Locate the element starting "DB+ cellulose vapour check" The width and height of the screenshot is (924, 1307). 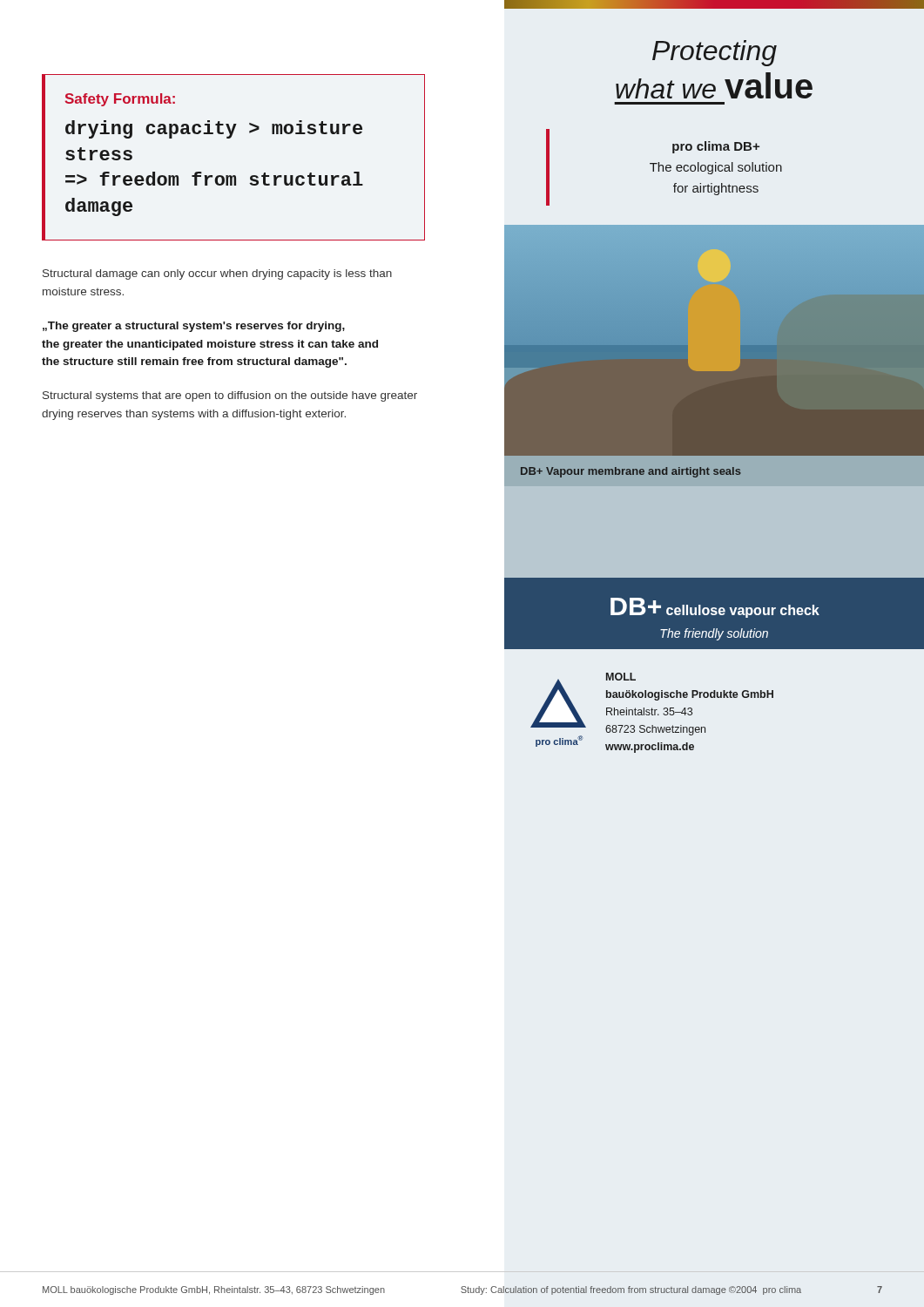click(x=714, y=606)
